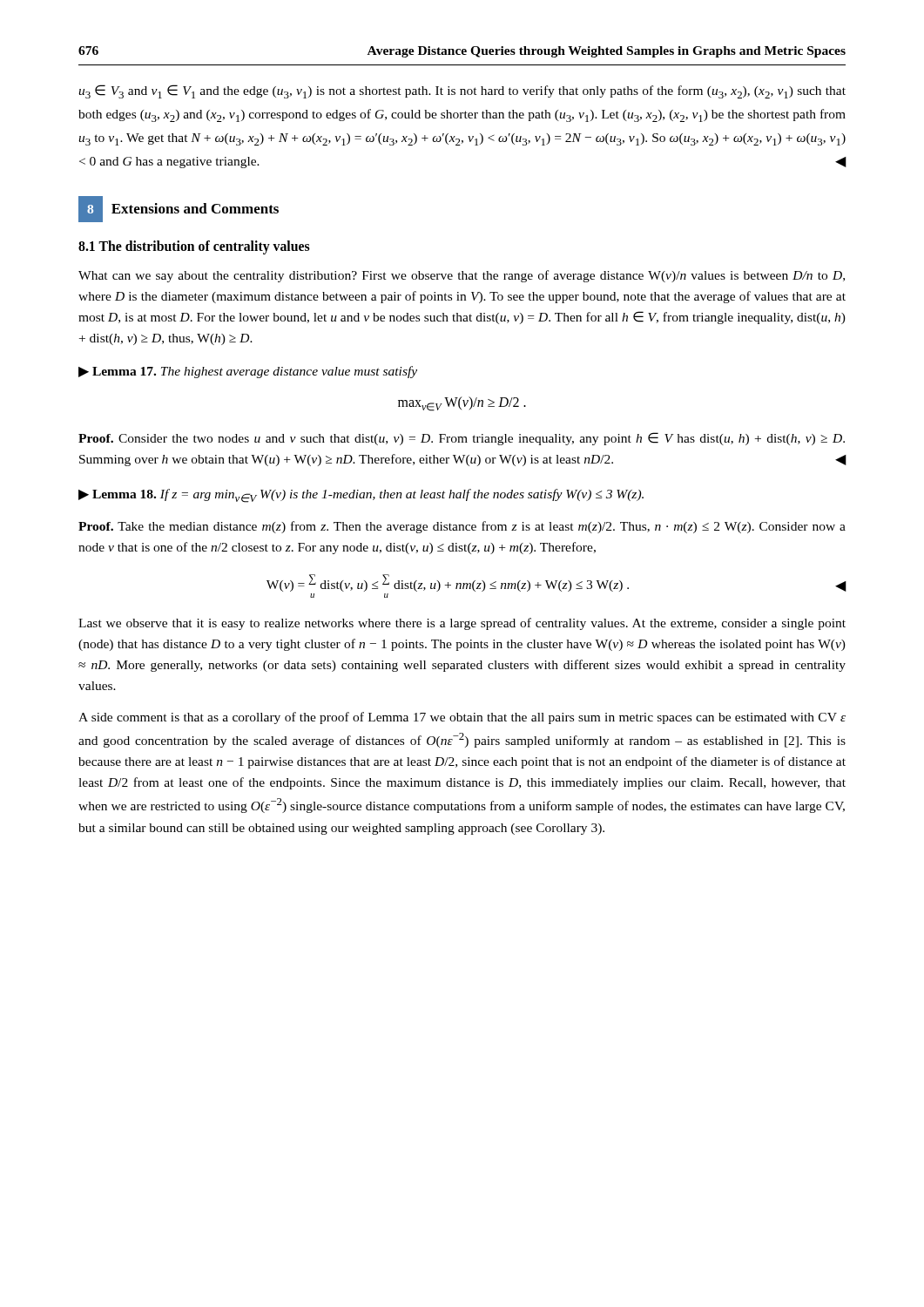Image resolution: width=924 pixels, height=1307 pixels.
Task: Navigate to the block starting "A side comment is that as"
Action: pyautogui.click(x=462, y=772)
